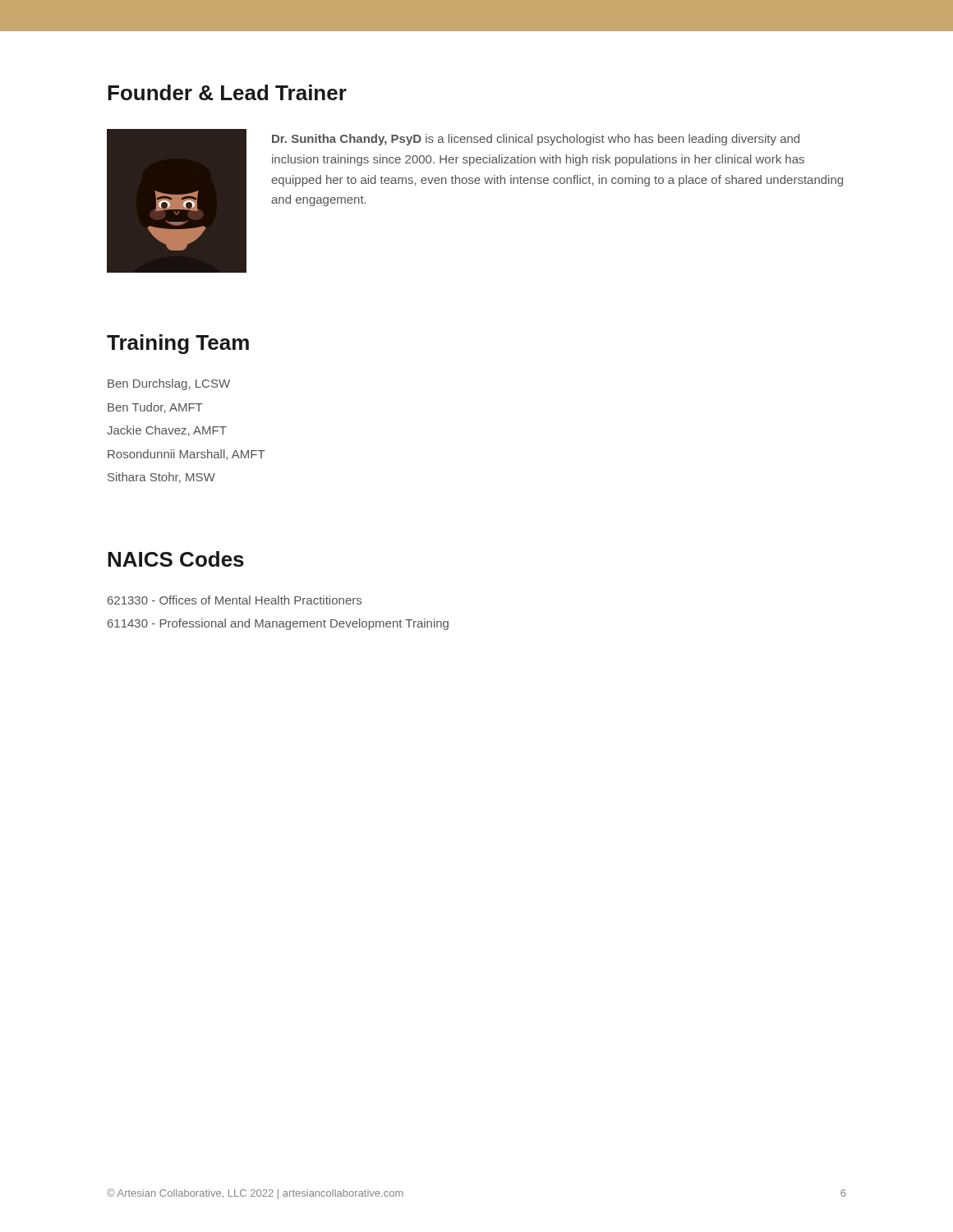The height and width of the screenshot is (1232, 953).
Task: Find the passage starting "Training Team"
Action: (178, 342)
